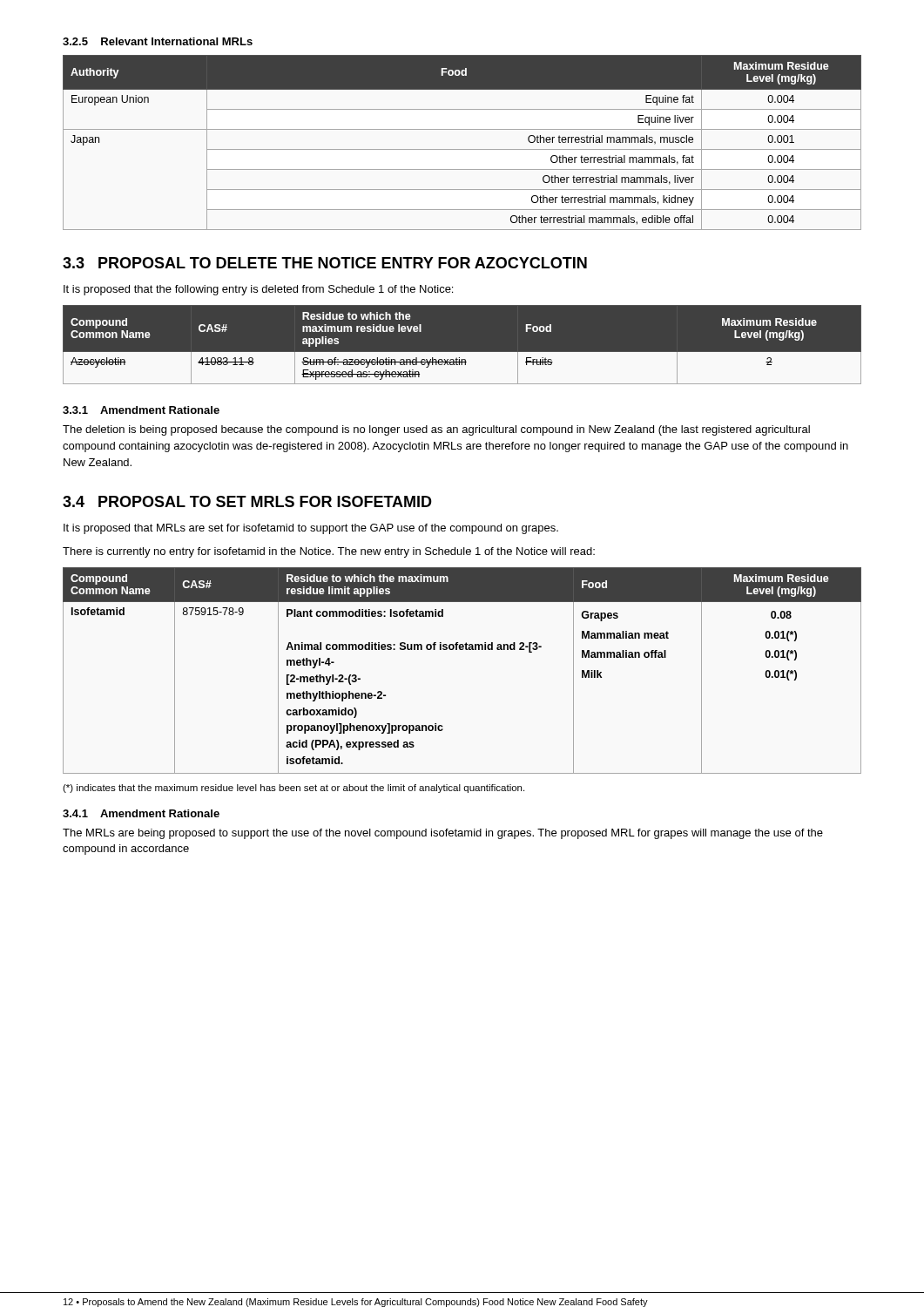924x1307 pixels.
Task: Point to the block beginning "There is currently no"
Action: point(329,551)
